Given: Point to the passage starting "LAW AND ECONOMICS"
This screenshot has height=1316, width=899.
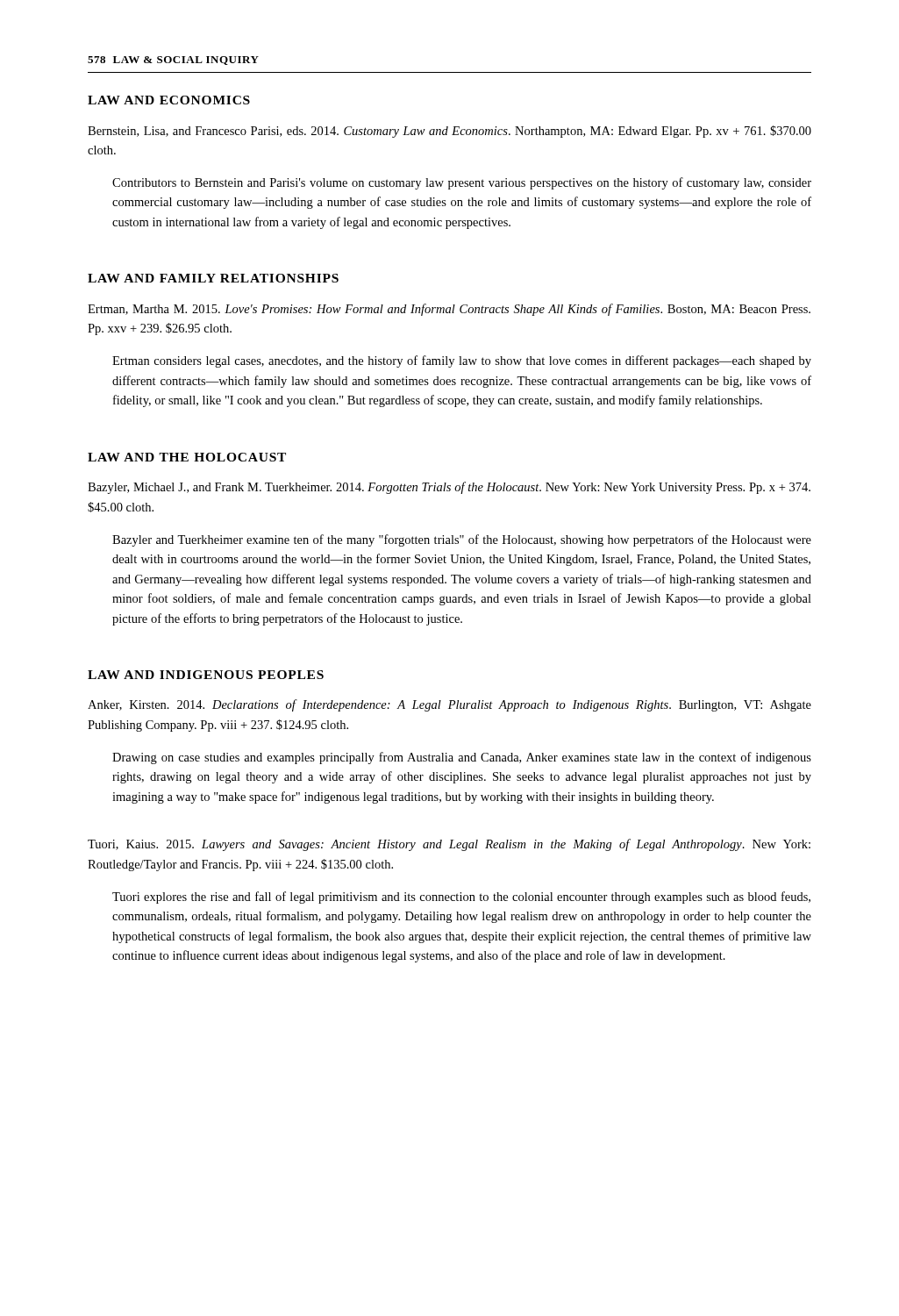Looking at the screenshot, I should (x=169, y=100).
